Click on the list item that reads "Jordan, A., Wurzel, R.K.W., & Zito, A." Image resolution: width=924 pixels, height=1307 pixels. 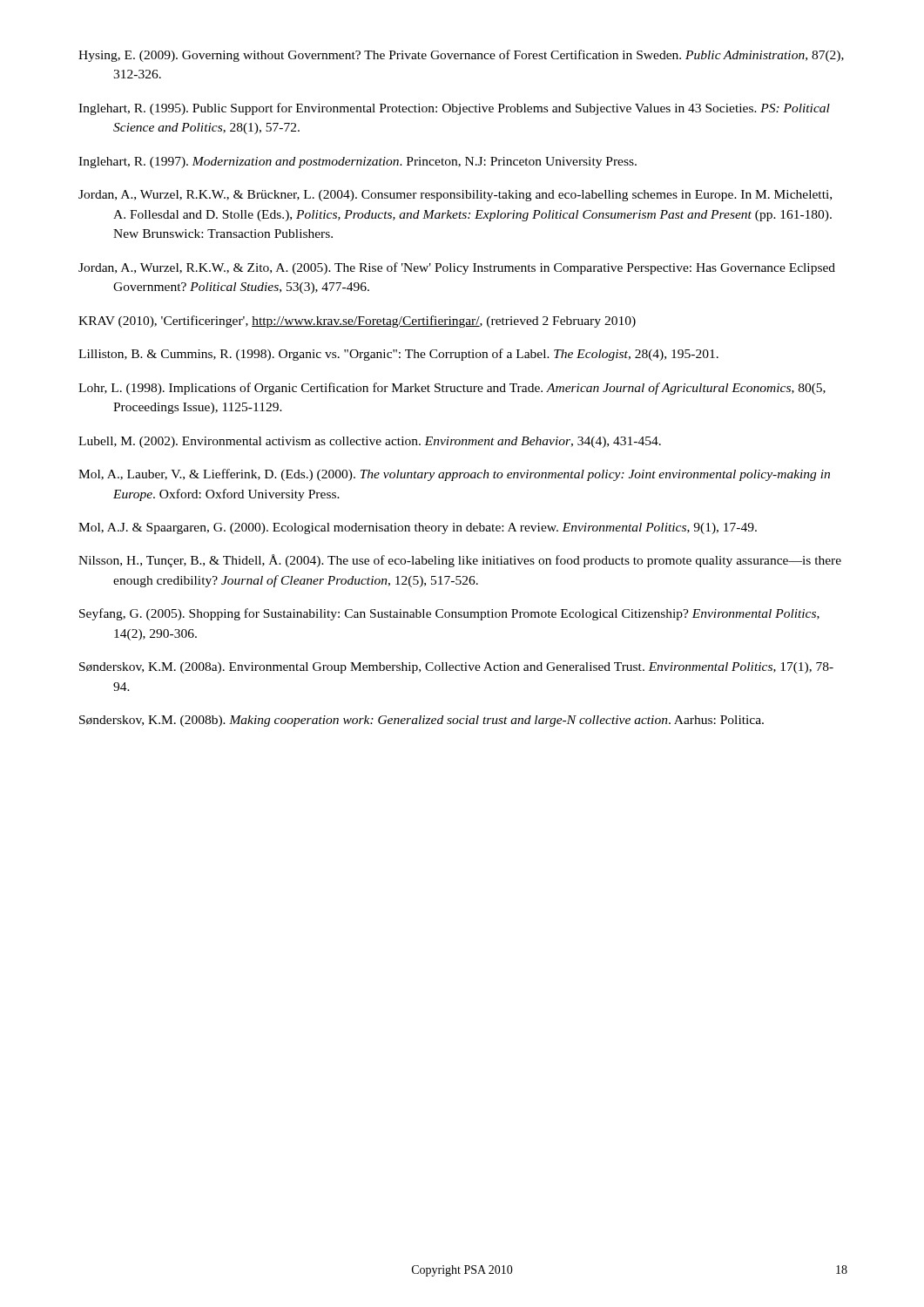(x=457, y=277)
